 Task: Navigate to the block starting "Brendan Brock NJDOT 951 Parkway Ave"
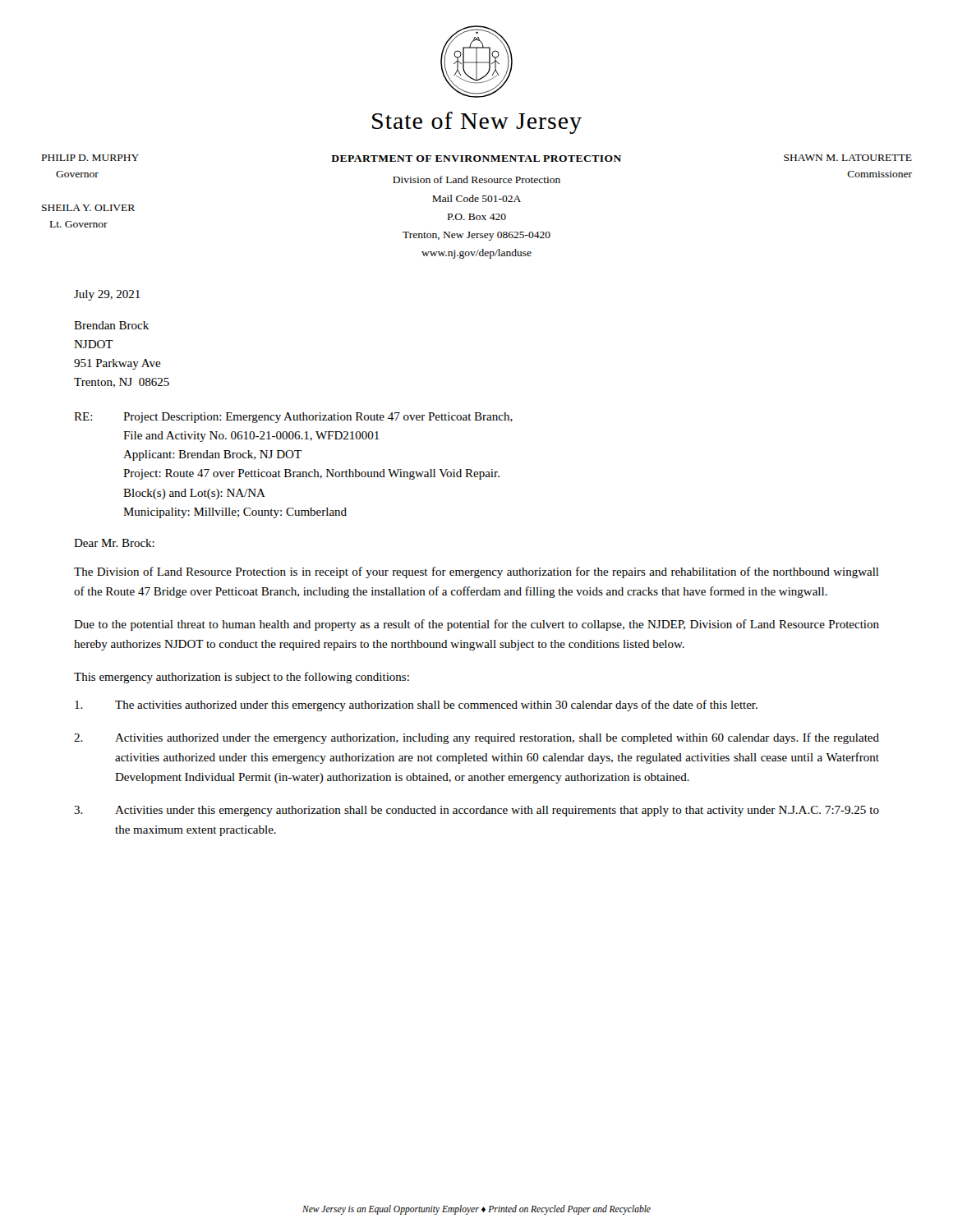pyautogui.click(x=122, y=354)
